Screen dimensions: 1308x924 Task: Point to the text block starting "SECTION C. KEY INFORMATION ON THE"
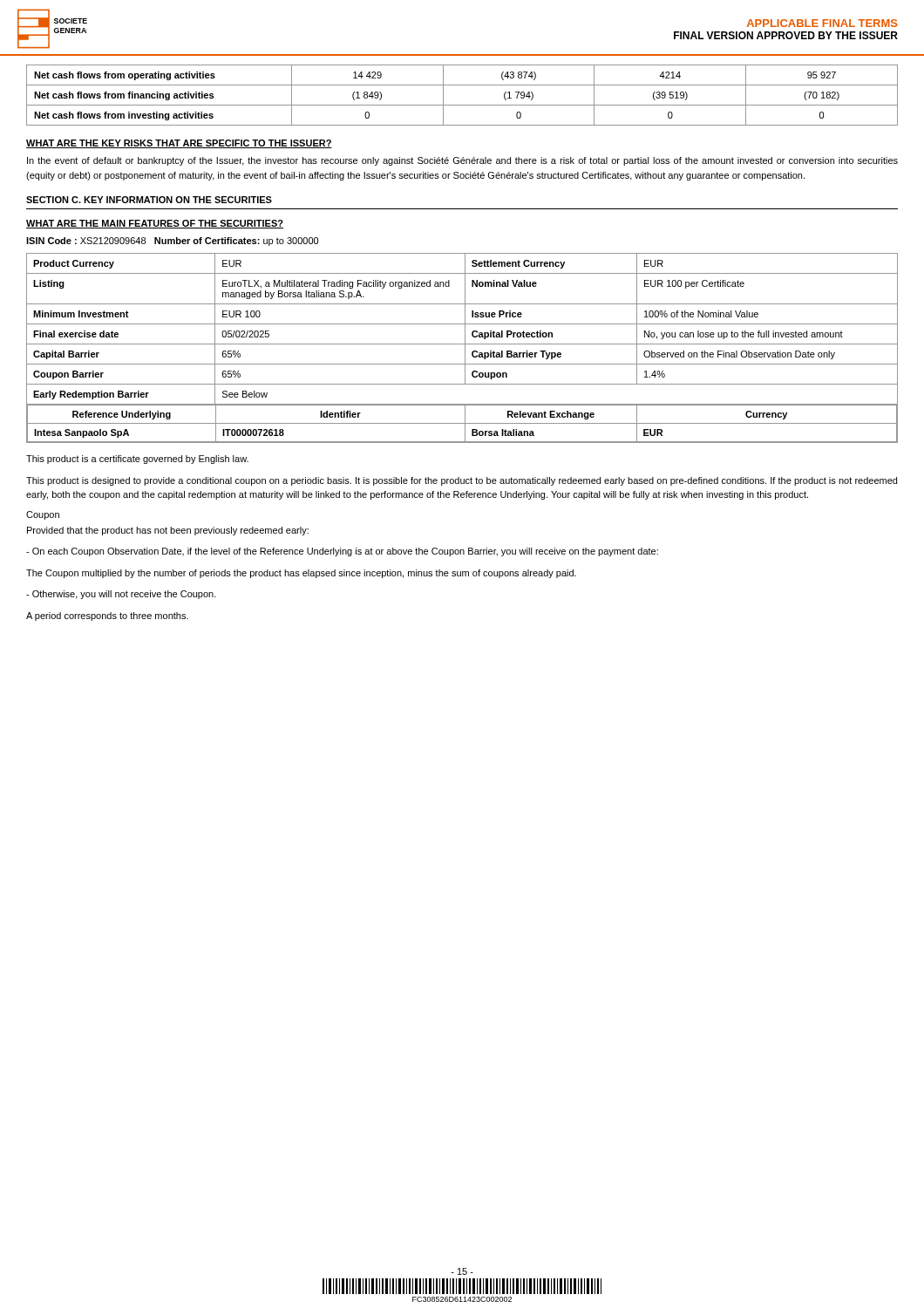[149, 200]
